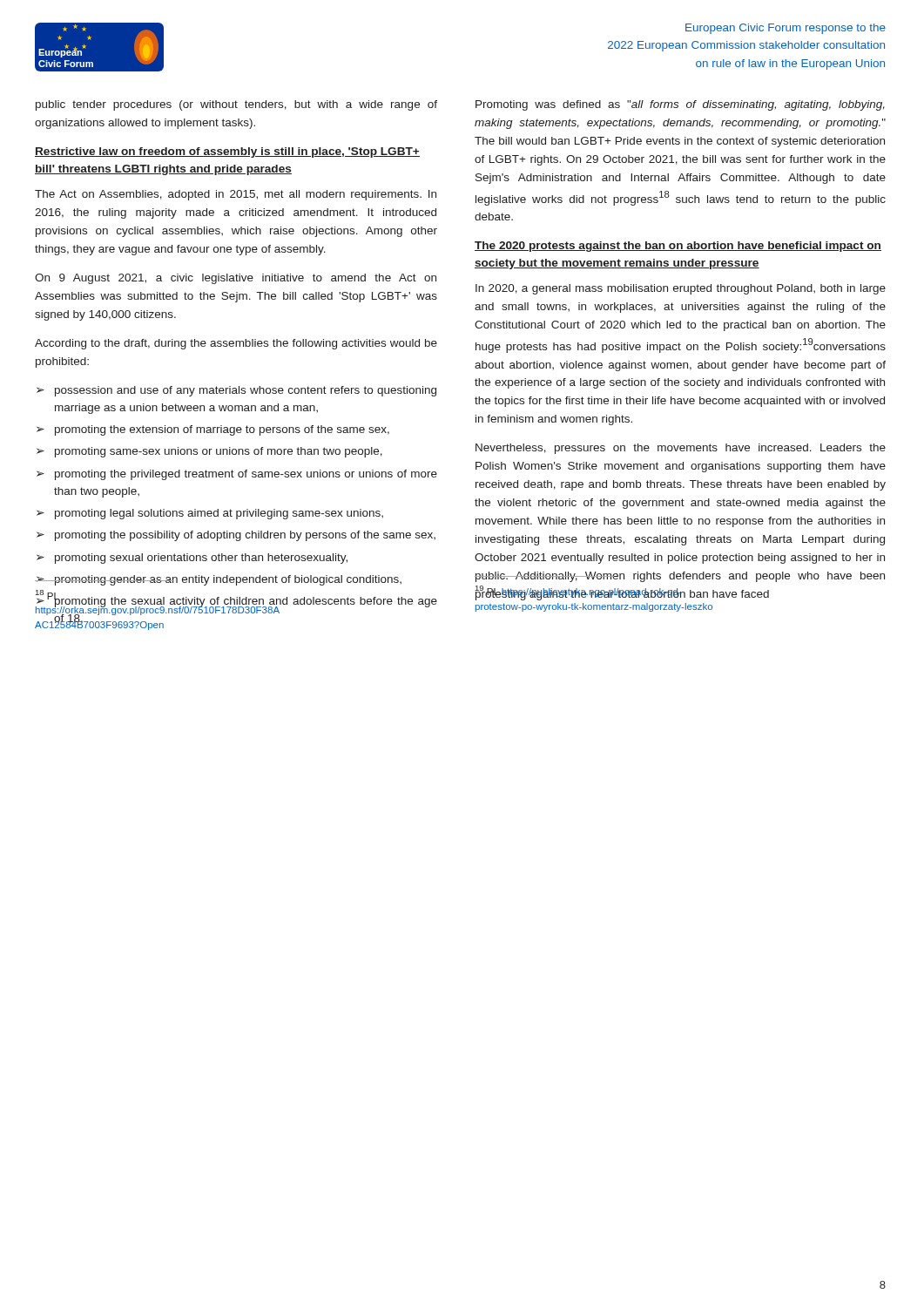Point to the block beginning "On 9 August 2021, a civic"
Viewport: 924px width, 1307px height.
pyautogui.click(x=236, y=296)
